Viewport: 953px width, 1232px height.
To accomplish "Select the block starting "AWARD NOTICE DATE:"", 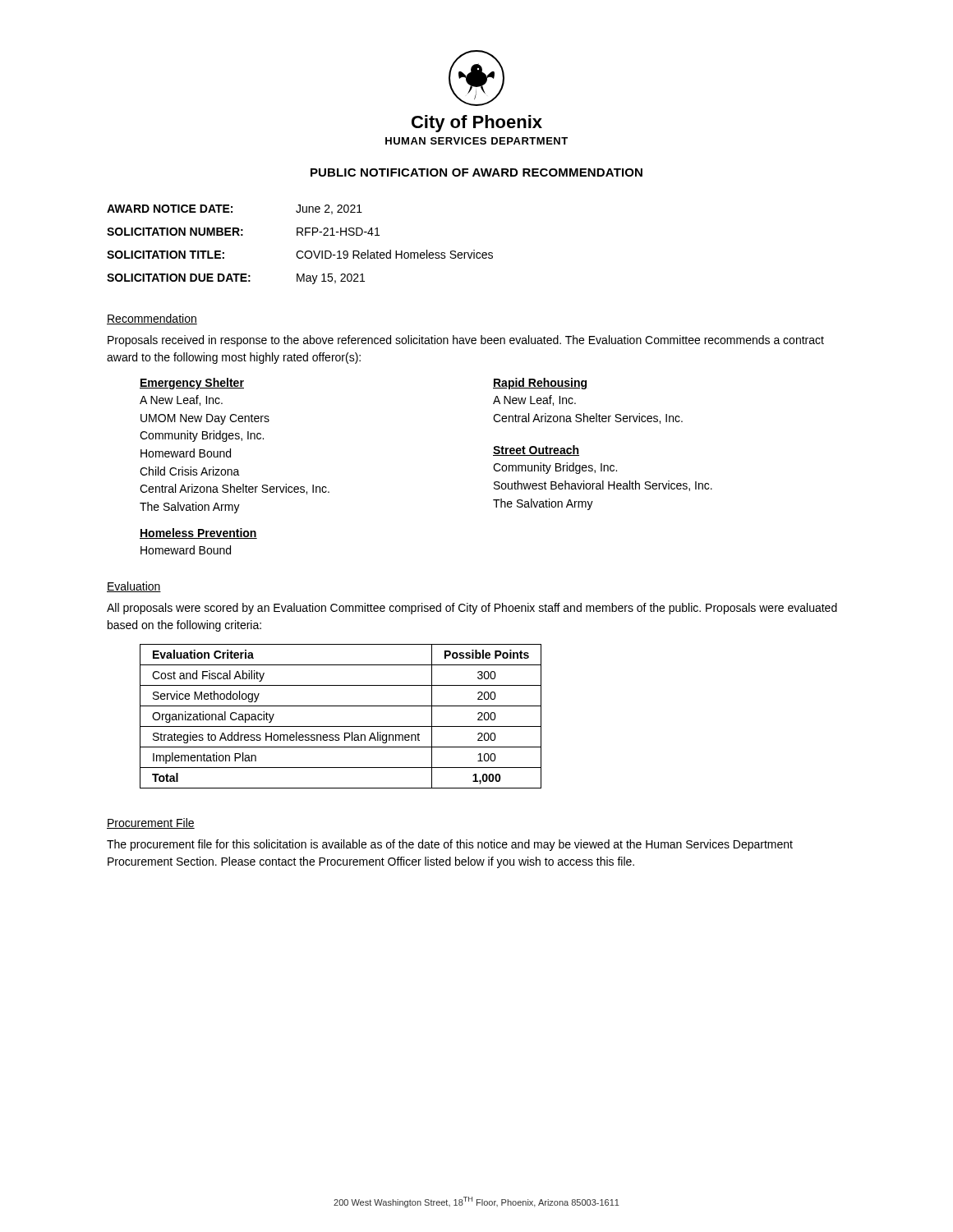I will (x=235, y=209).
